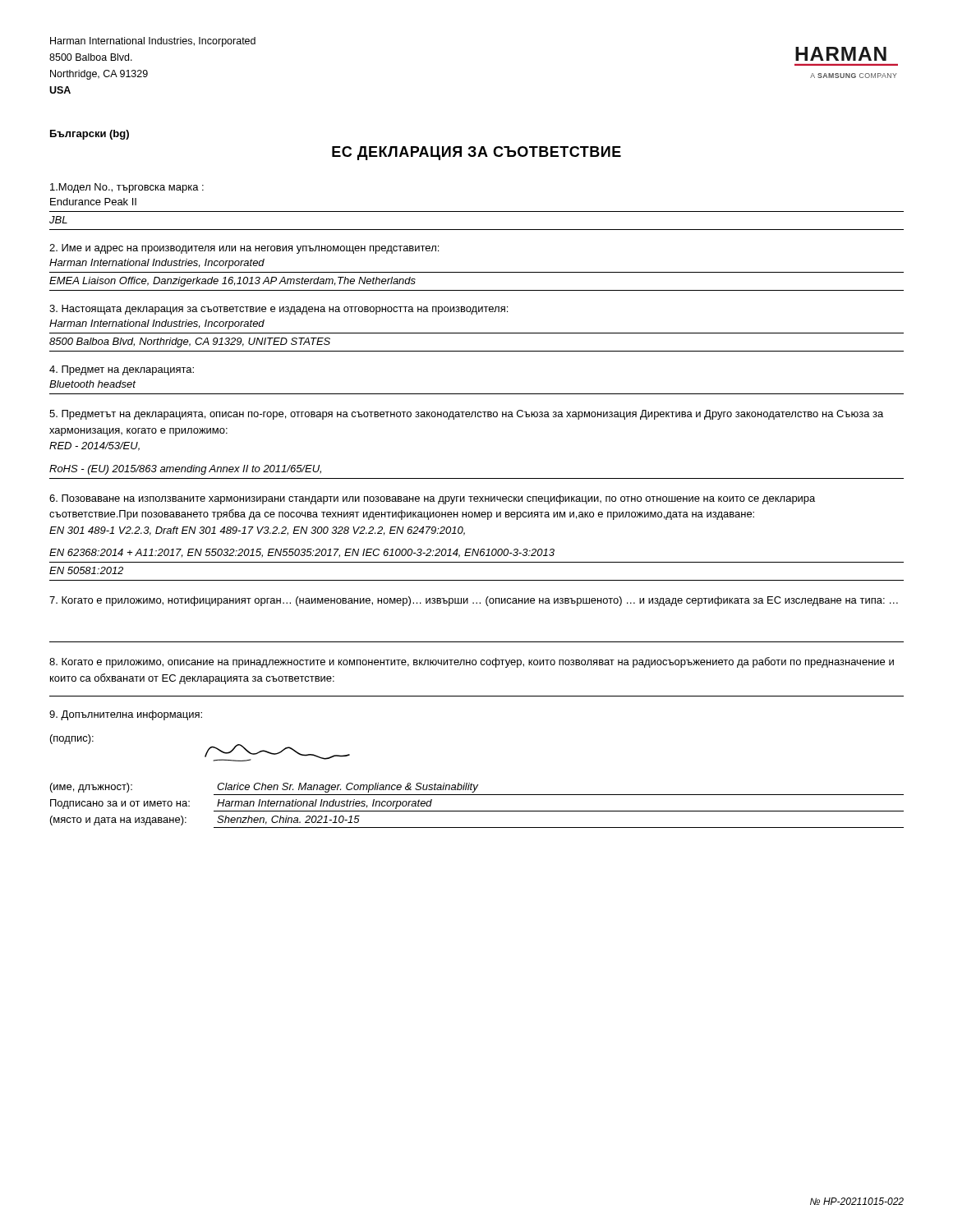This screenshot has height=1232, width=953.
Task: Find the block on this page that starts "Когато е приложимо, нотифицираният орган…"
Action: [474, 601]
